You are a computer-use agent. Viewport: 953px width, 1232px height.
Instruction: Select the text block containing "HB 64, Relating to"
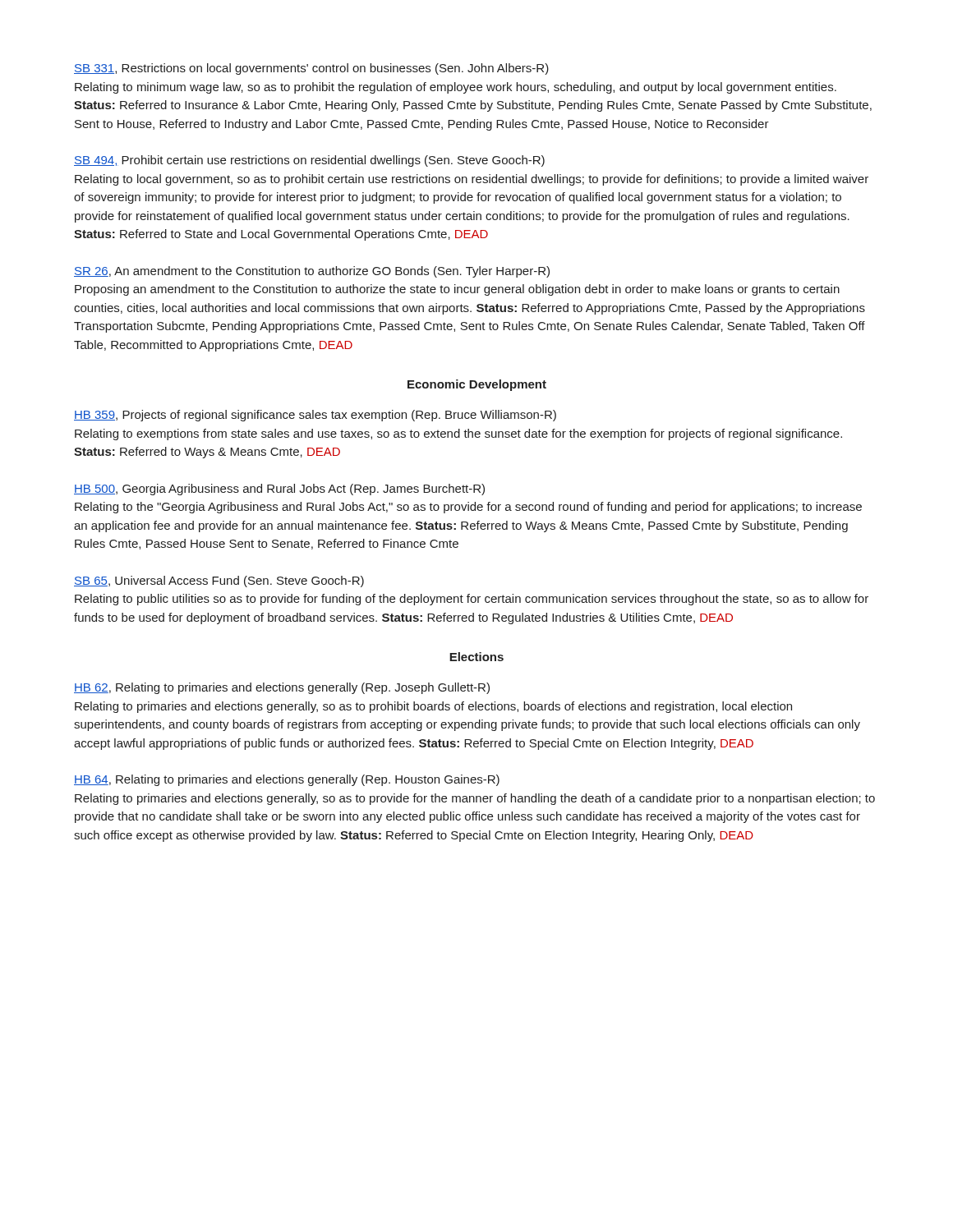pyautogui.click(x=475, y=807)
